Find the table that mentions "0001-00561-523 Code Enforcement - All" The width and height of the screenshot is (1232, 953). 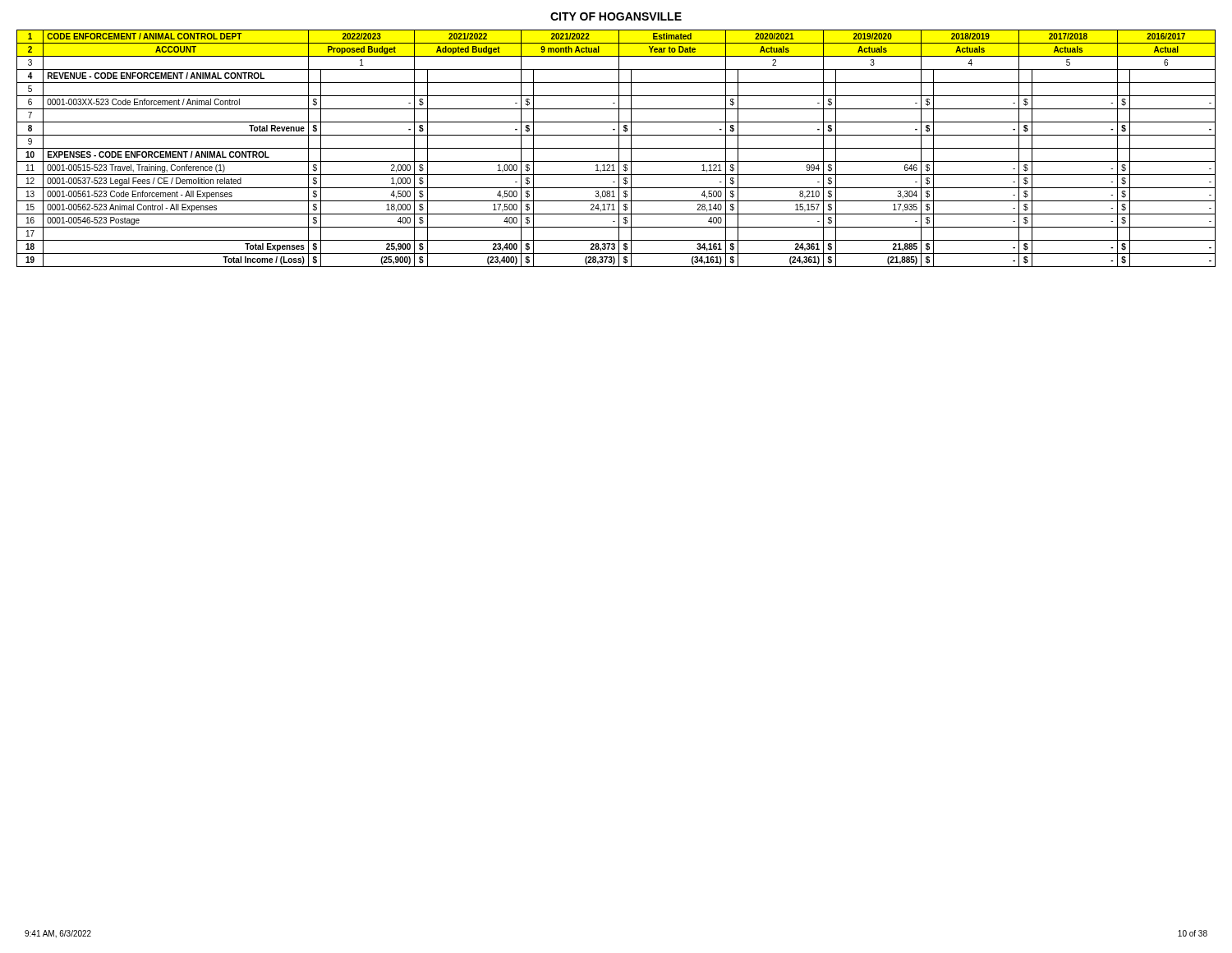pyautogui.click(x=616, y=148)
